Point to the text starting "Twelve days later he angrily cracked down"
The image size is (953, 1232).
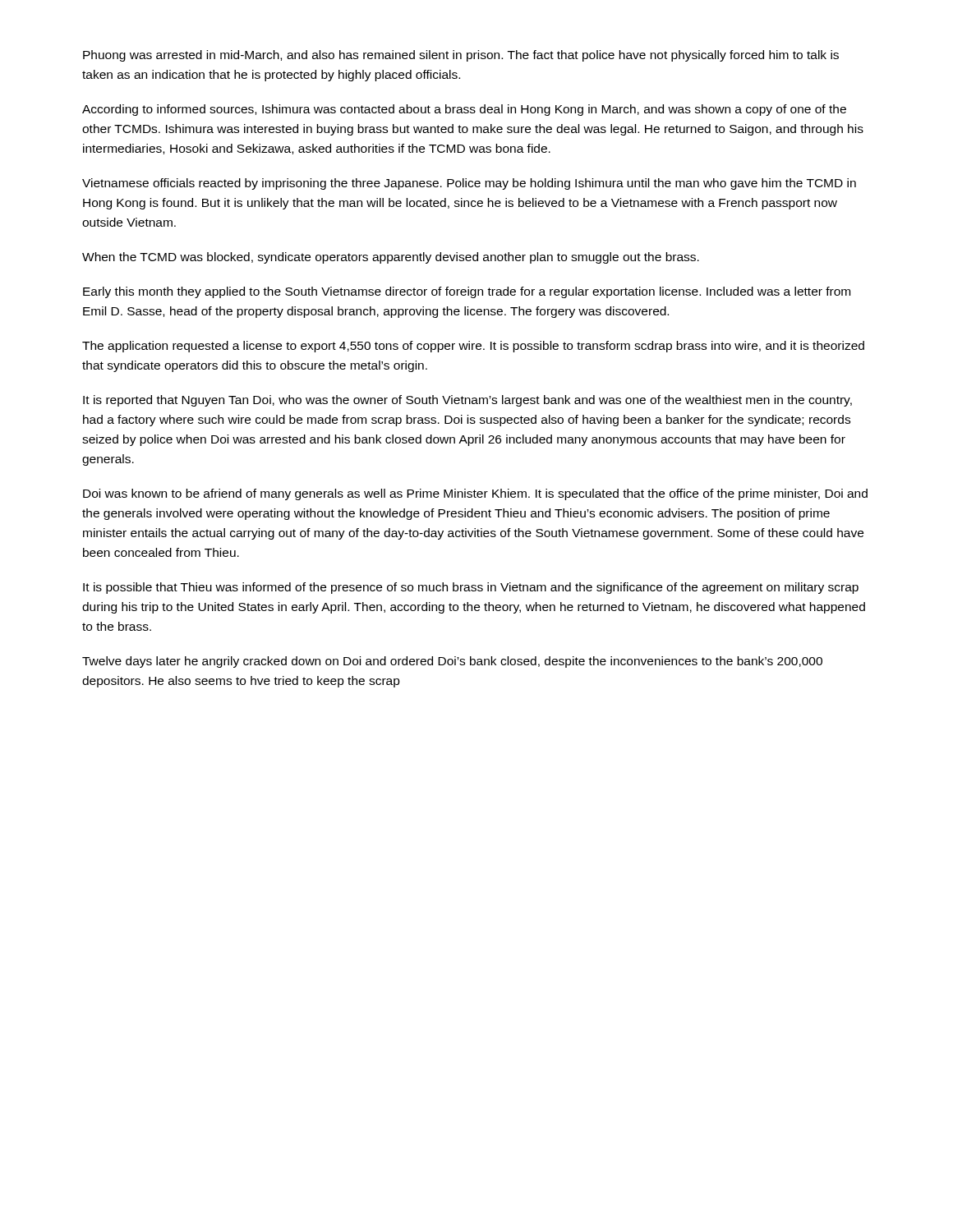pos(452,671)
